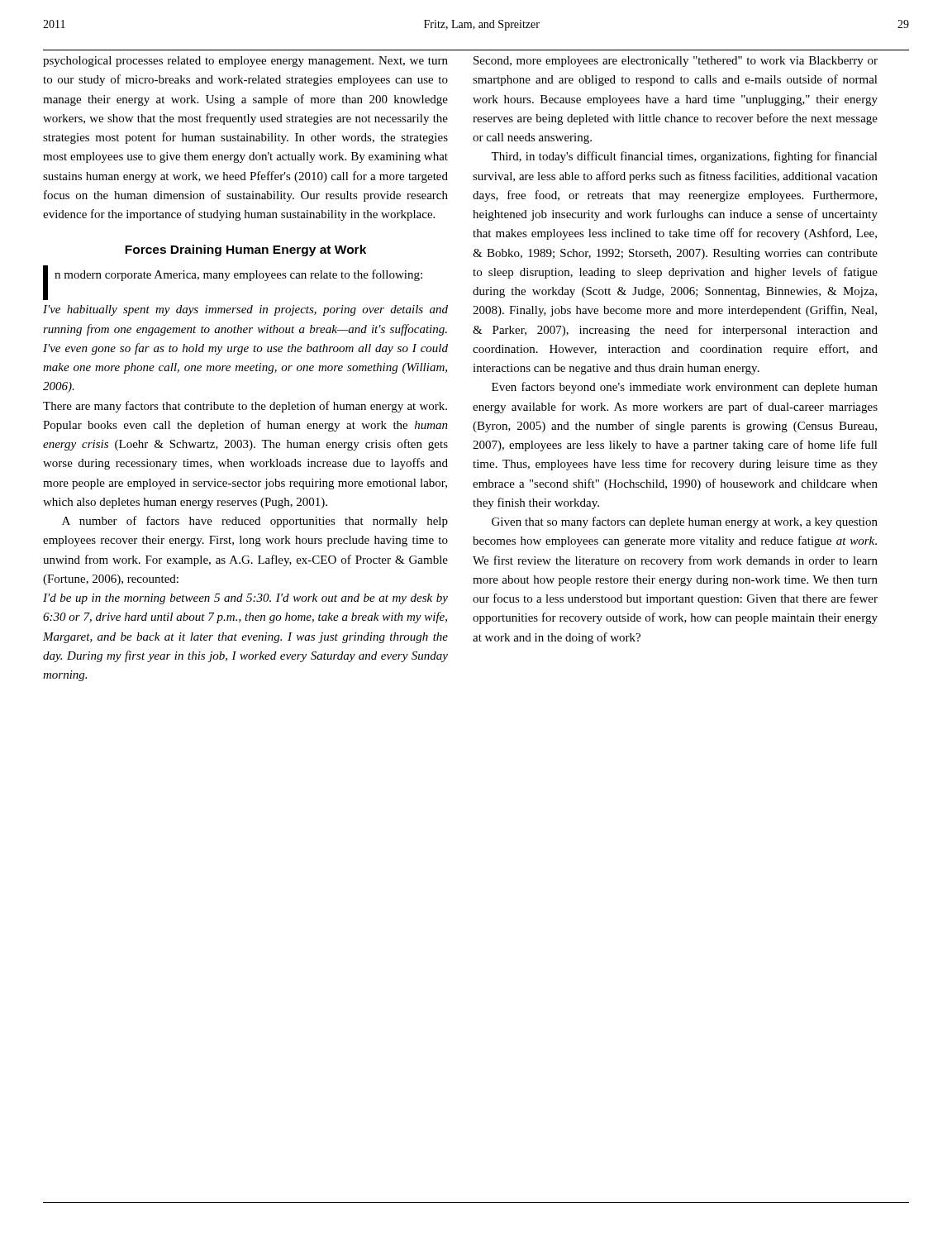Click where it says "Forces Draining Human Energy at Work"
The width and height of the screenshot is (952, 1240).
pyautogui.click(x=245, y=249)
